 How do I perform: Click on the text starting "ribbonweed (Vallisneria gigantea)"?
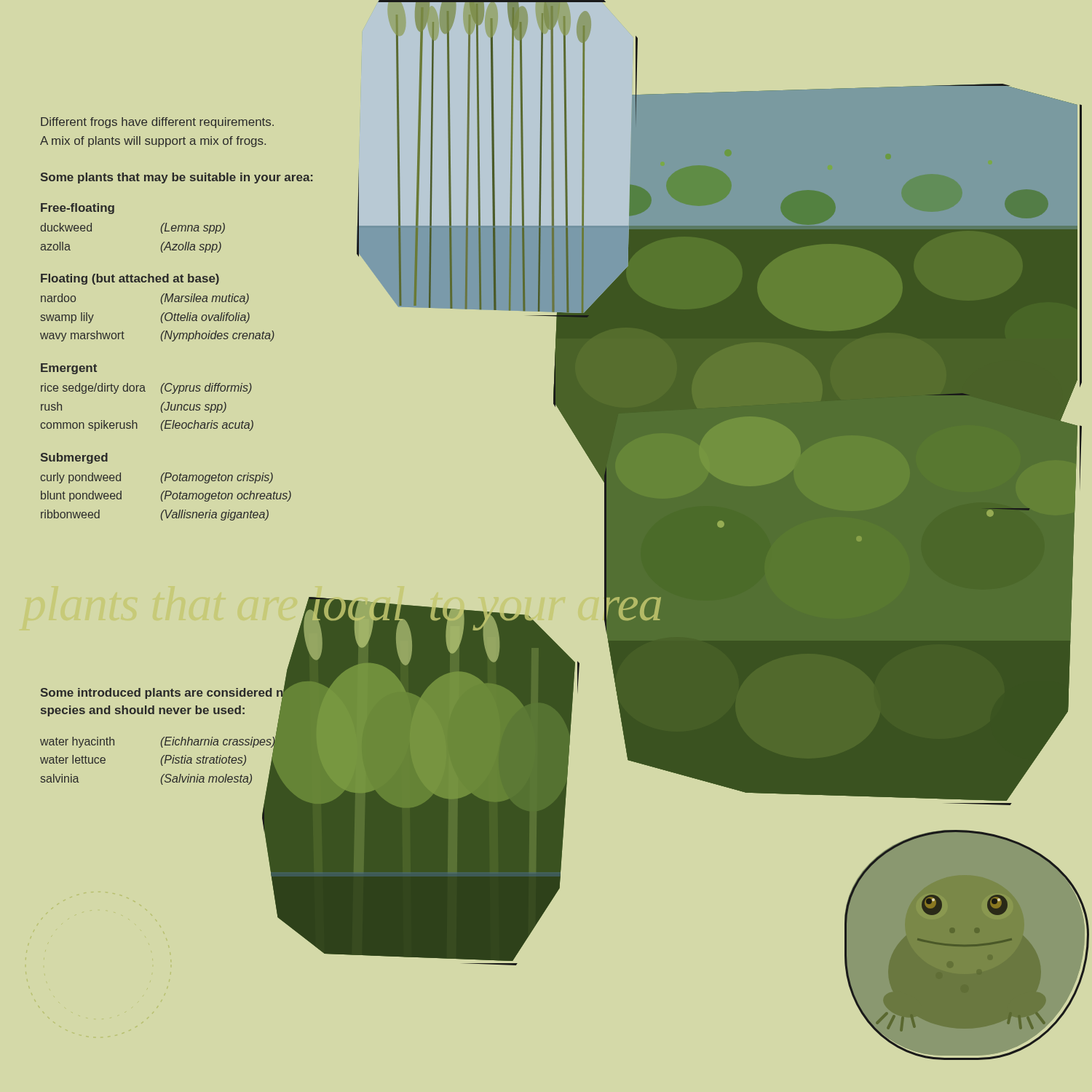click(x=155, y=514)
